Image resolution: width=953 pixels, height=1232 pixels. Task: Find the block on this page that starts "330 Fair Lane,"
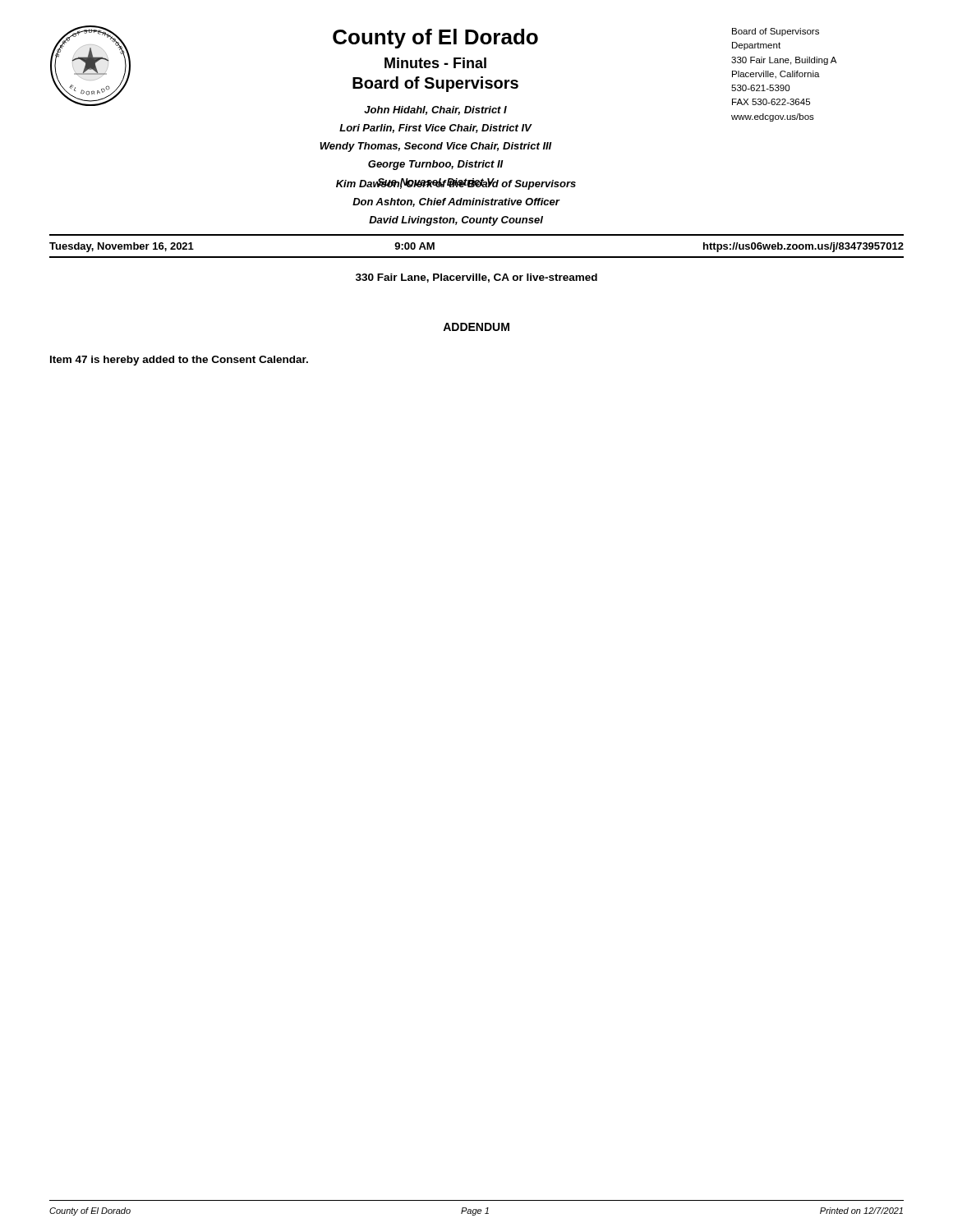point(476,277)
